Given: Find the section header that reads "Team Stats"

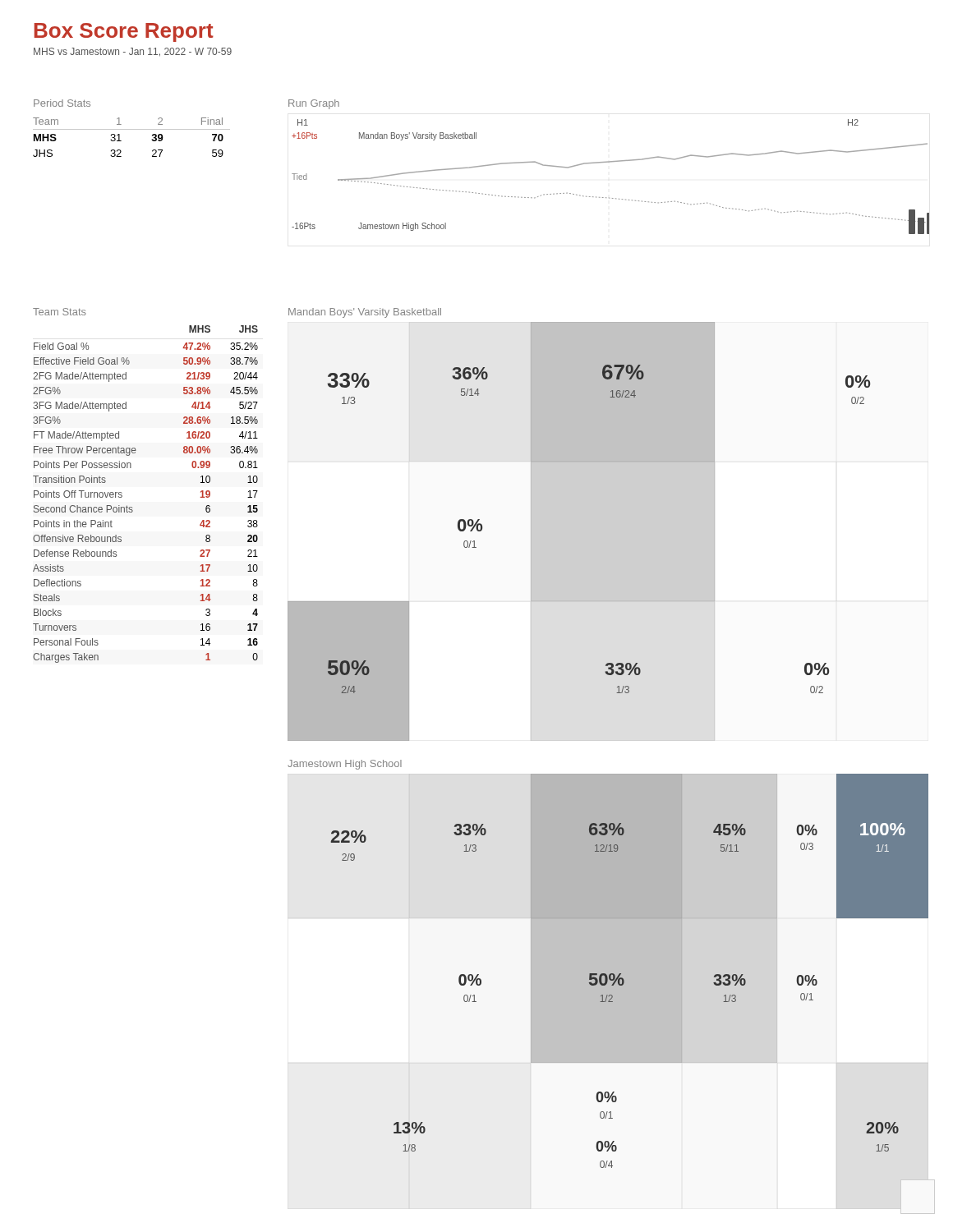Looking at the screenshot, I should click(x=60, y=312).
